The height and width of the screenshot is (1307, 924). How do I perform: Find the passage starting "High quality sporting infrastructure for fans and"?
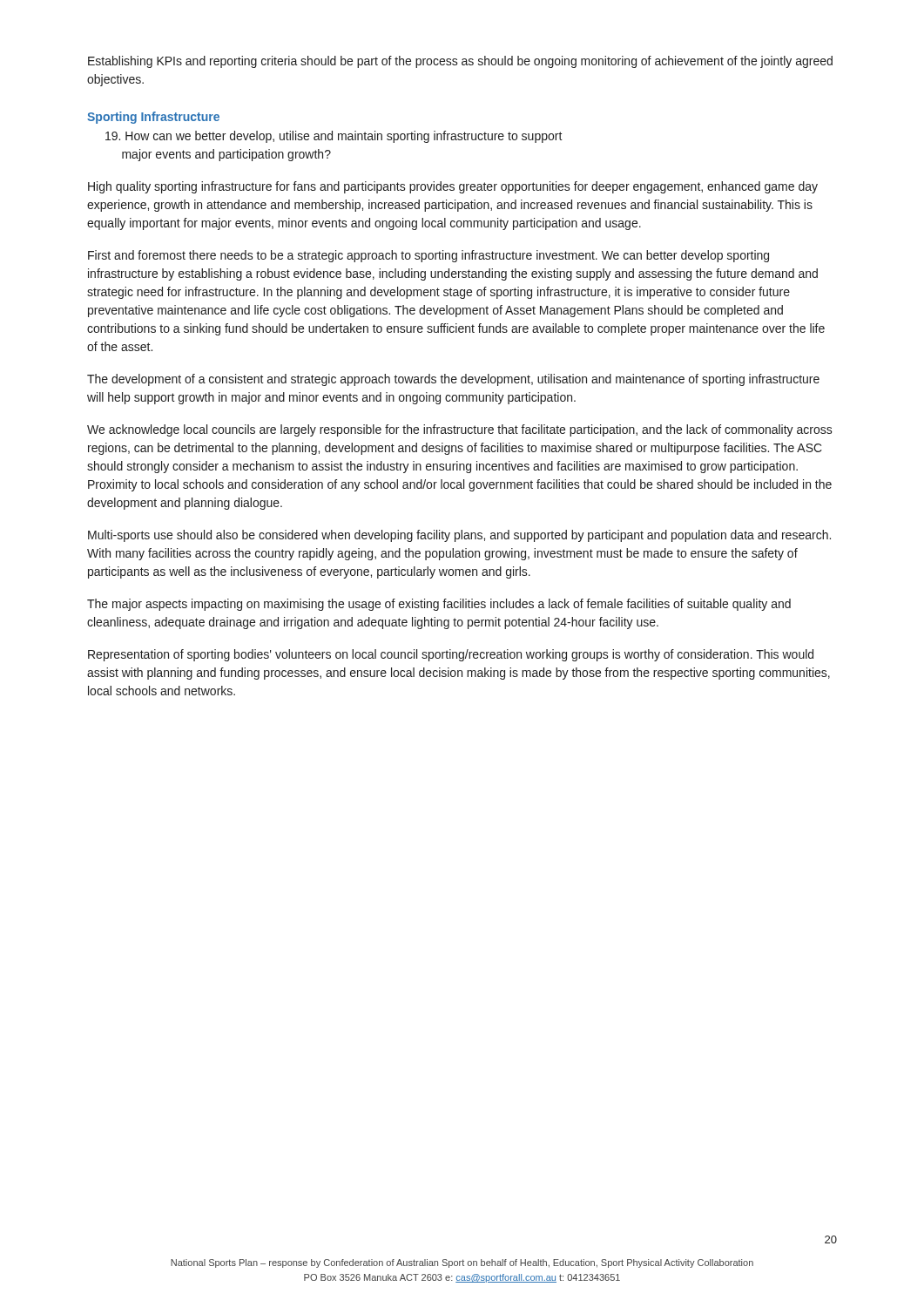[462, 205]
